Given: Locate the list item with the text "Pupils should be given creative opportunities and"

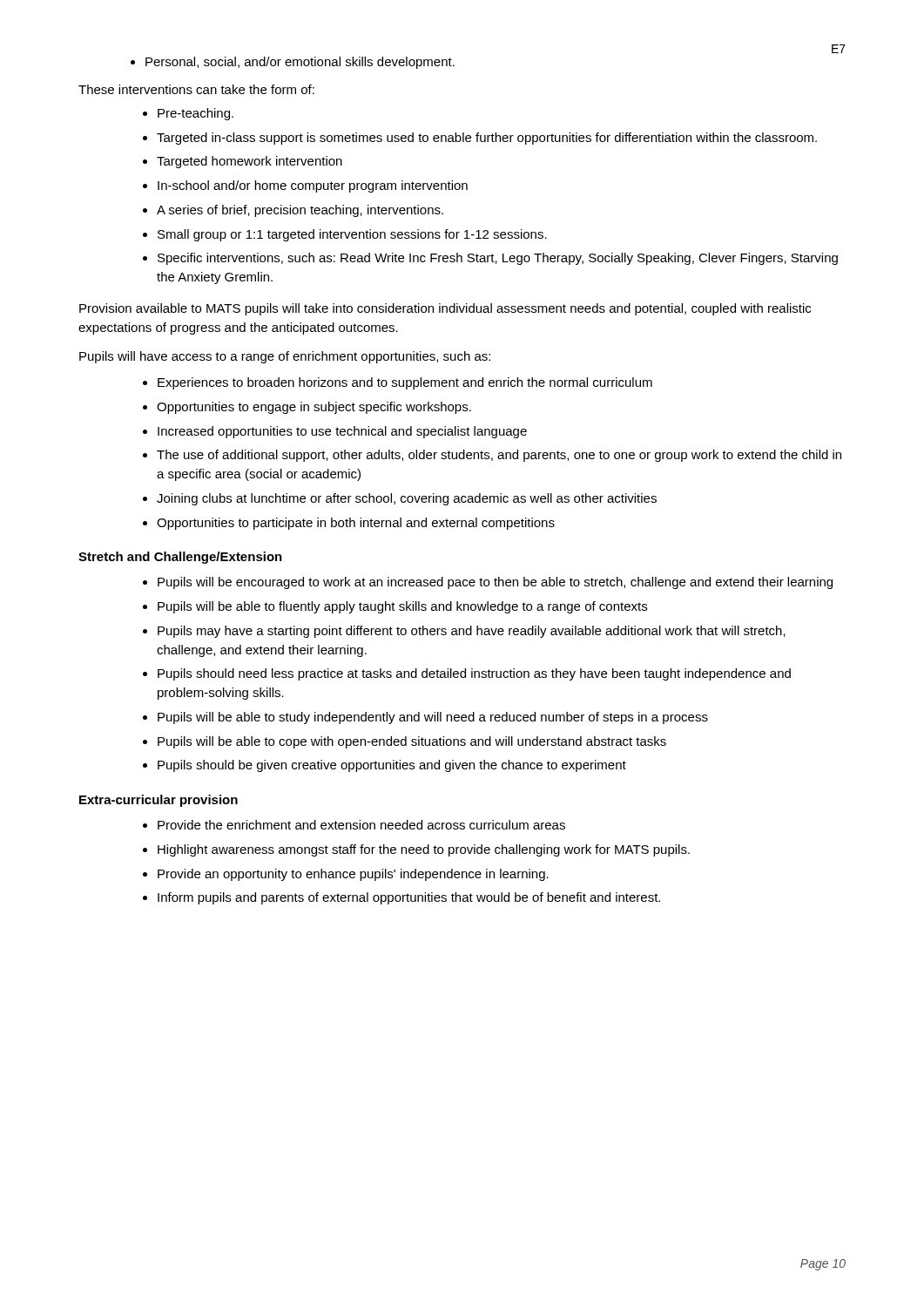Looking at the screenshot, I should pos(391,765).
